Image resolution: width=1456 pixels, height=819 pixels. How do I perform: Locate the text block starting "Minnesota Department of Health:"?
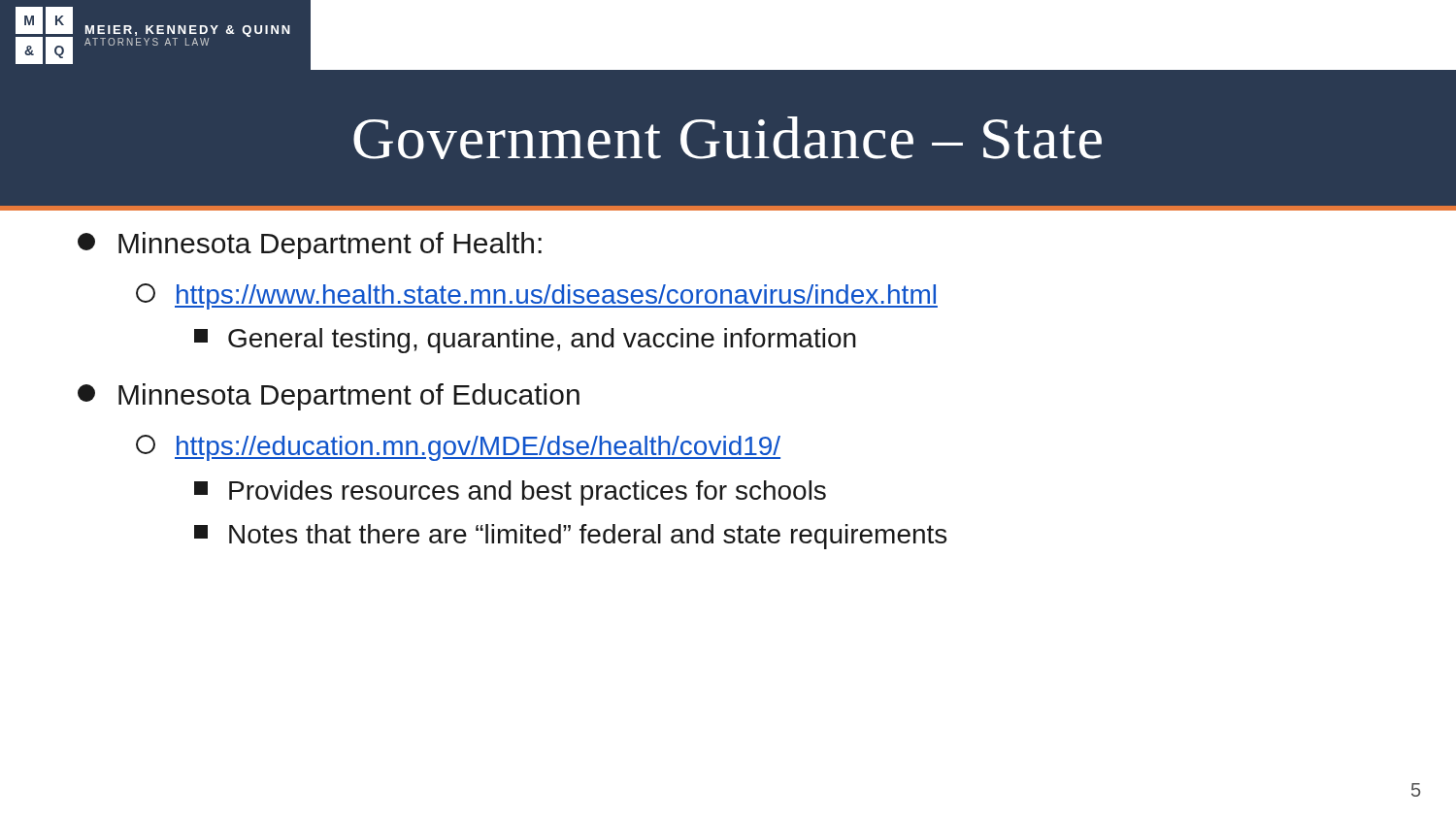click(311, 244)
